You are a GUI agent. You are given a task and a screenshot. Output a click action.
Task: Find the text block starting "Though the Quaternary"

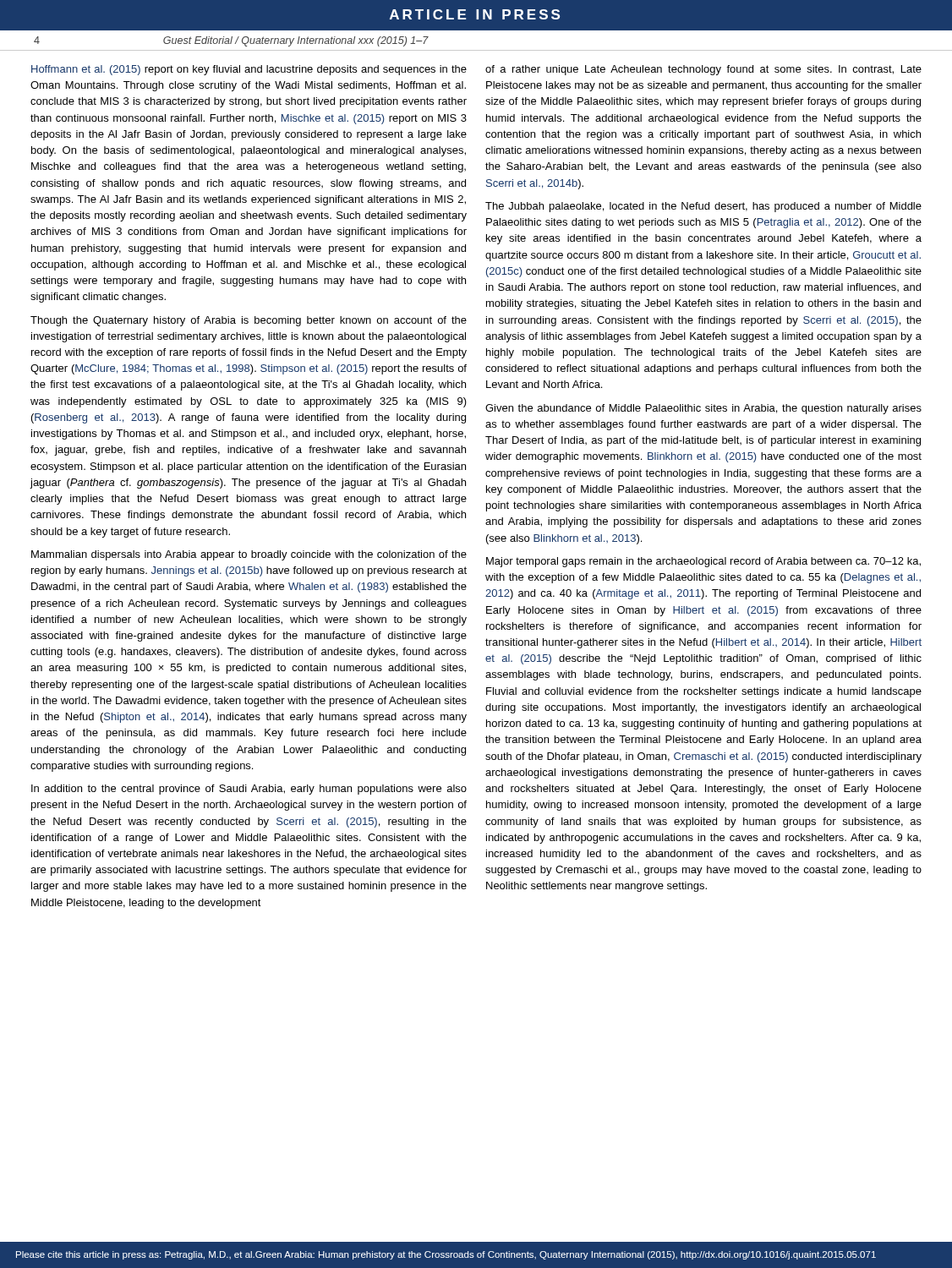[249, 425]
